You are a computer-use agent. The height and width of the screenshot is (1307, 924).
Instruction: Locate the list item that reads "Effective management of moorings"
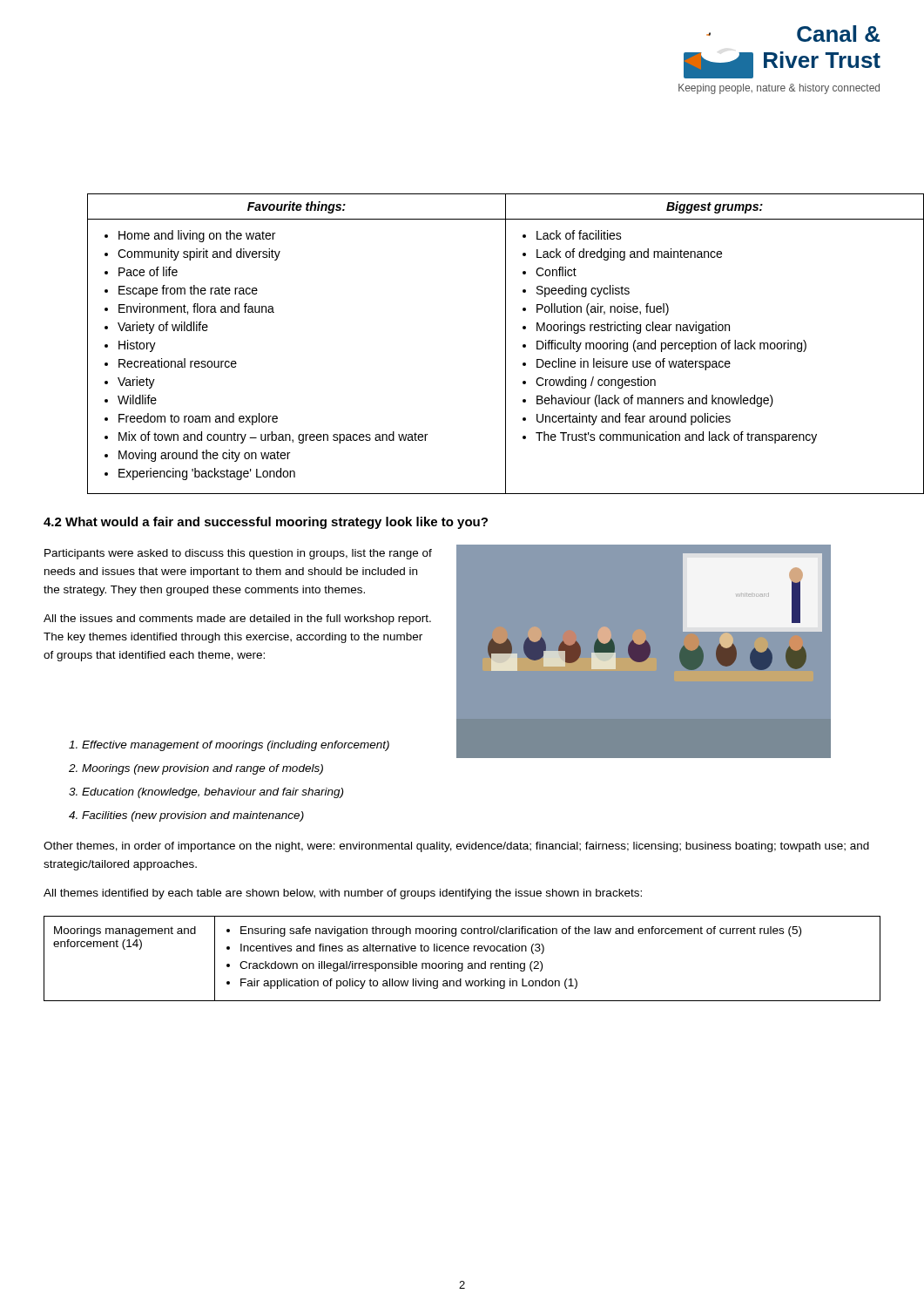click(x=456, y=747)
